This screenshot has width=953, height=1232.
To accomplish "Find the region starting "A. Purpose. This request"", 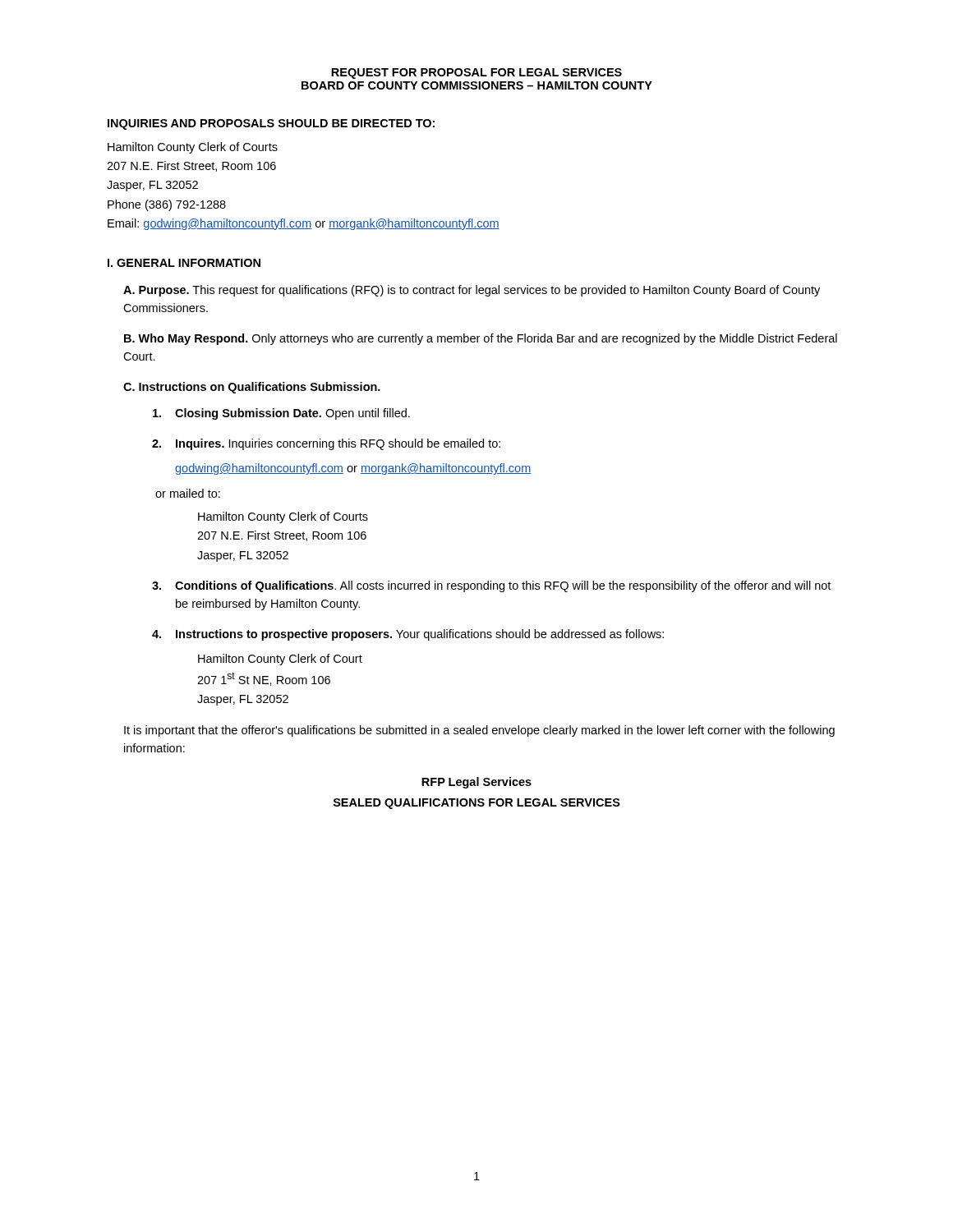I will point(472,299).
